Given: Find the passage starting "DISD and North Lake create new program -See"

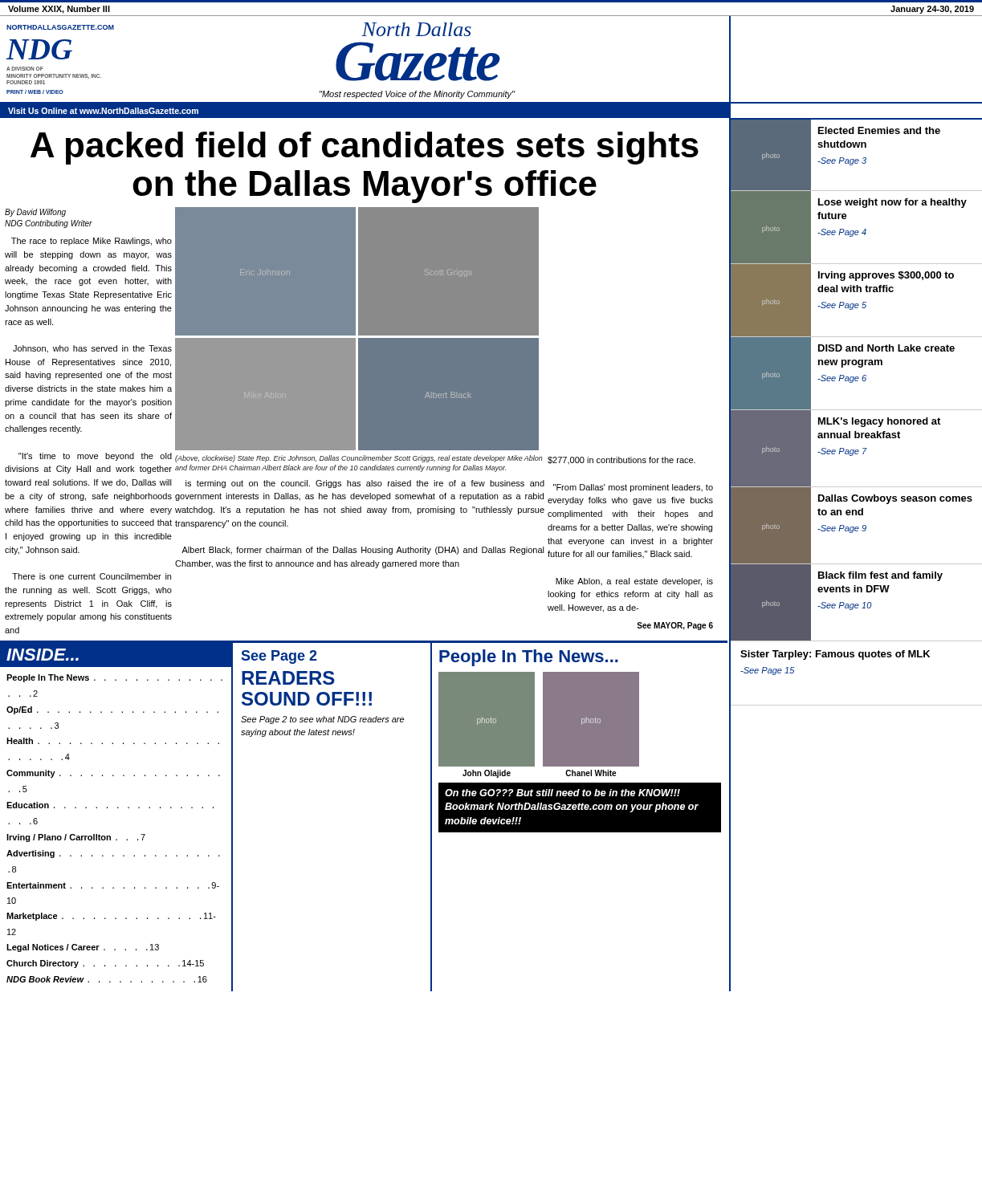Looking at the screenshot, I should click(x=886, y=348).
